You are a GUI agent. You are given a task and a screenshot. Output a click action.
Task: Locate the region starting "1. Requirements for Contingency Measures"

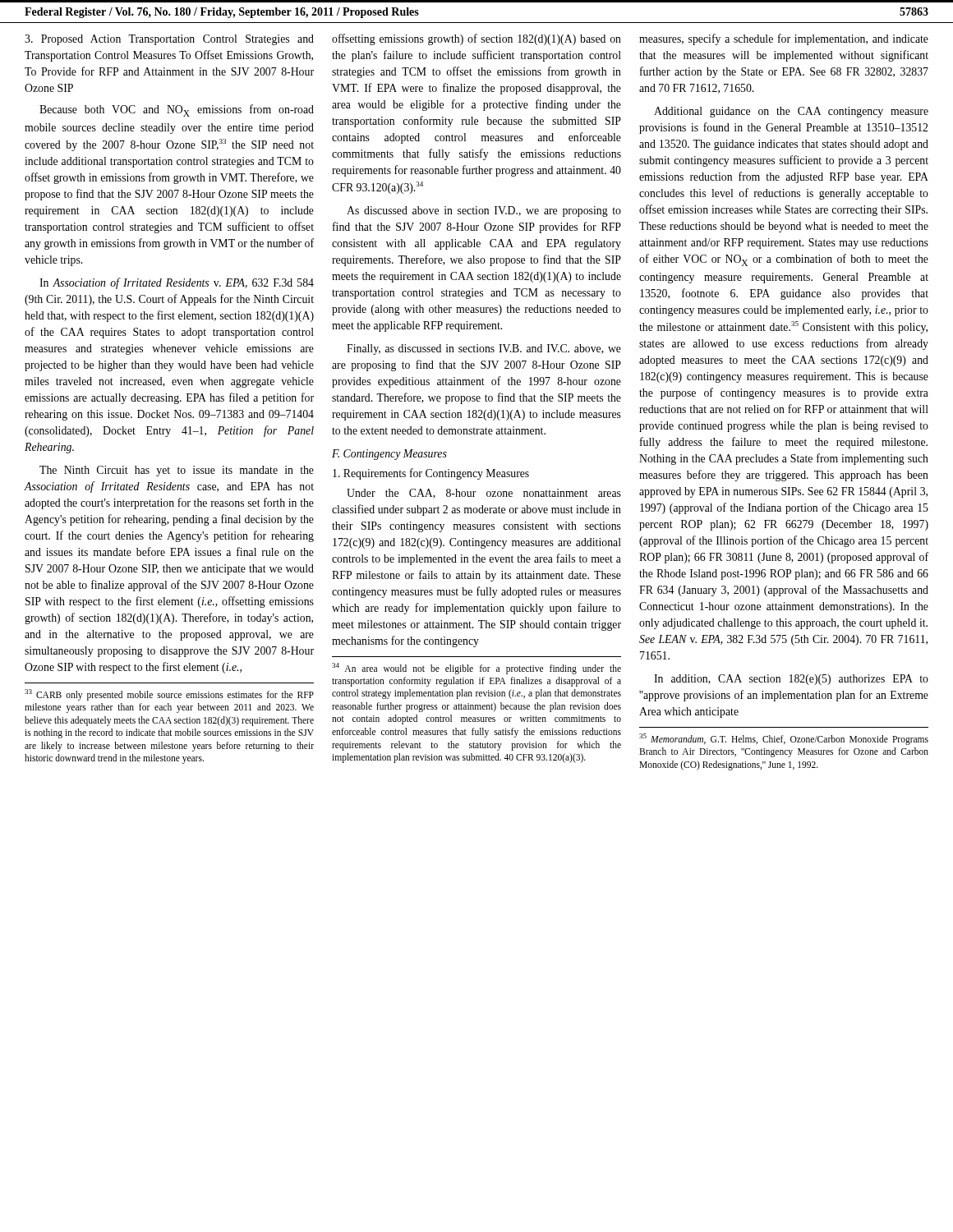pos(476,474)
